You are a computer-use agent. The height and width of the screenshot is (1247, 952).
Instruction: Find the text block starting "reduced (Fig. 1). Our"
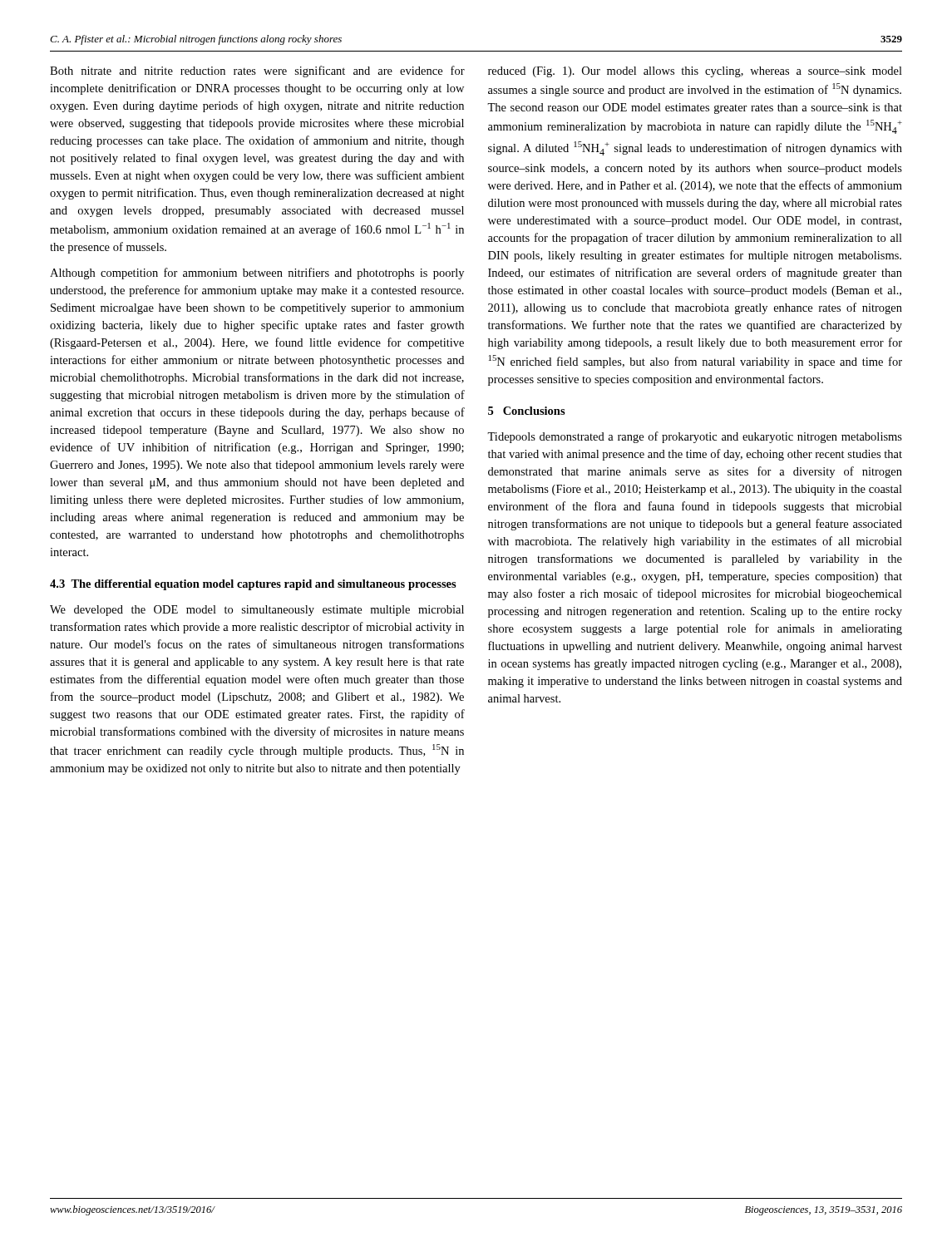[x=695, y=225]
